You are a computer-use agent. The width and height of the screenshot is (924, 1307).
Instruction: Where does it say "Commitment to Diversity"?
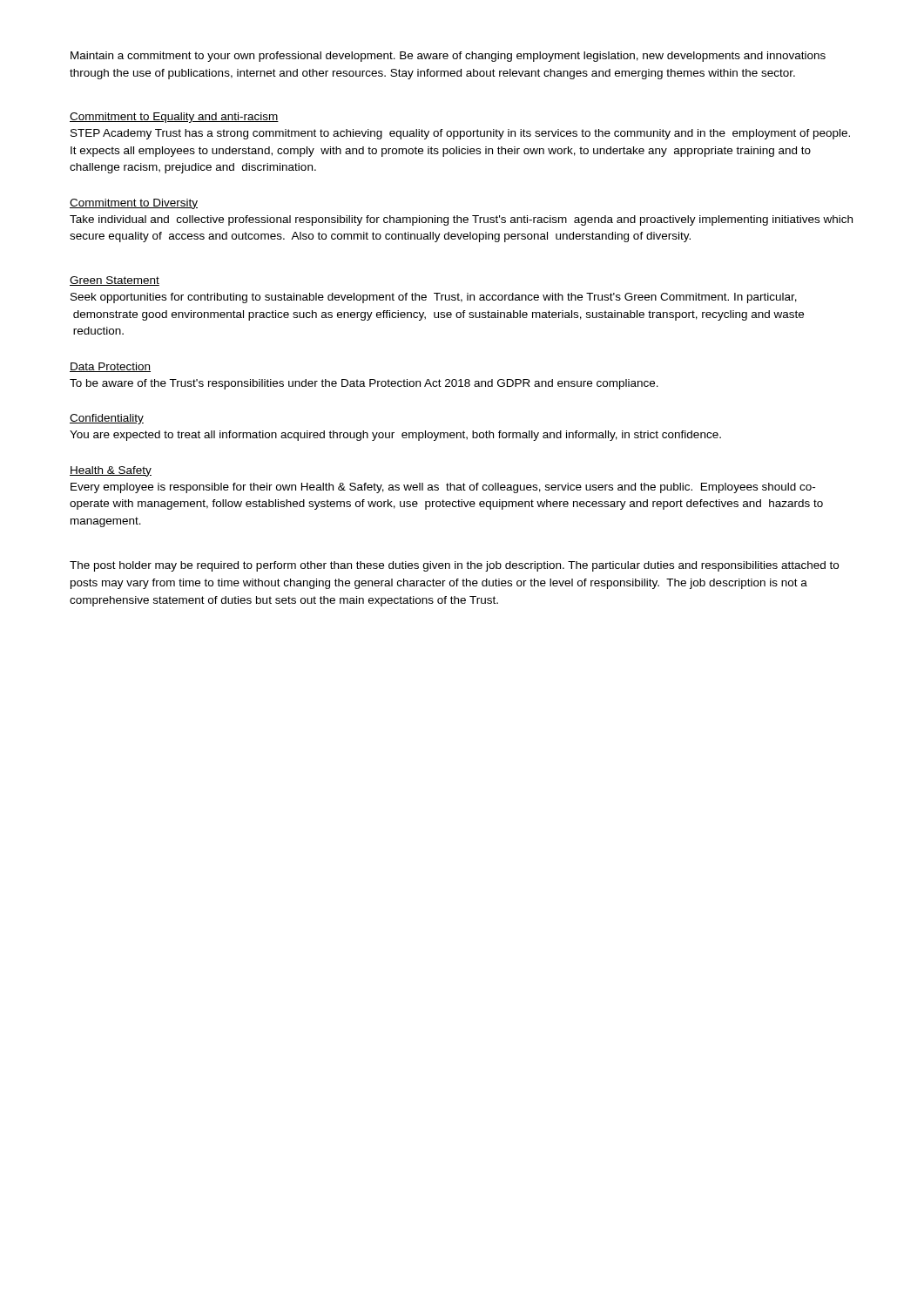(134, 202)
